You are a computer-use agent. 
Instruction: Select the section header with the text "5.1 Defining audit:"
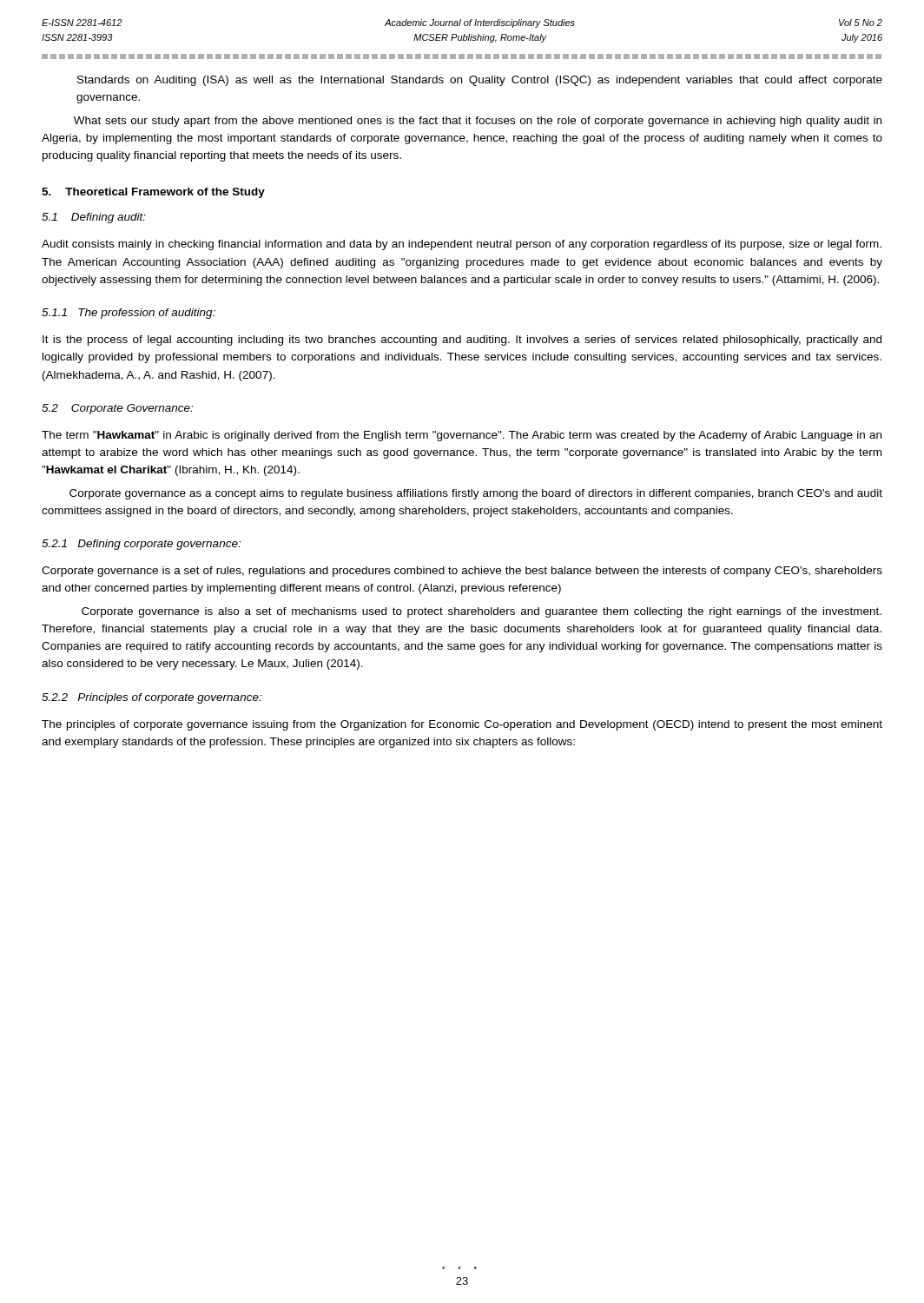[x=94, y=217]
